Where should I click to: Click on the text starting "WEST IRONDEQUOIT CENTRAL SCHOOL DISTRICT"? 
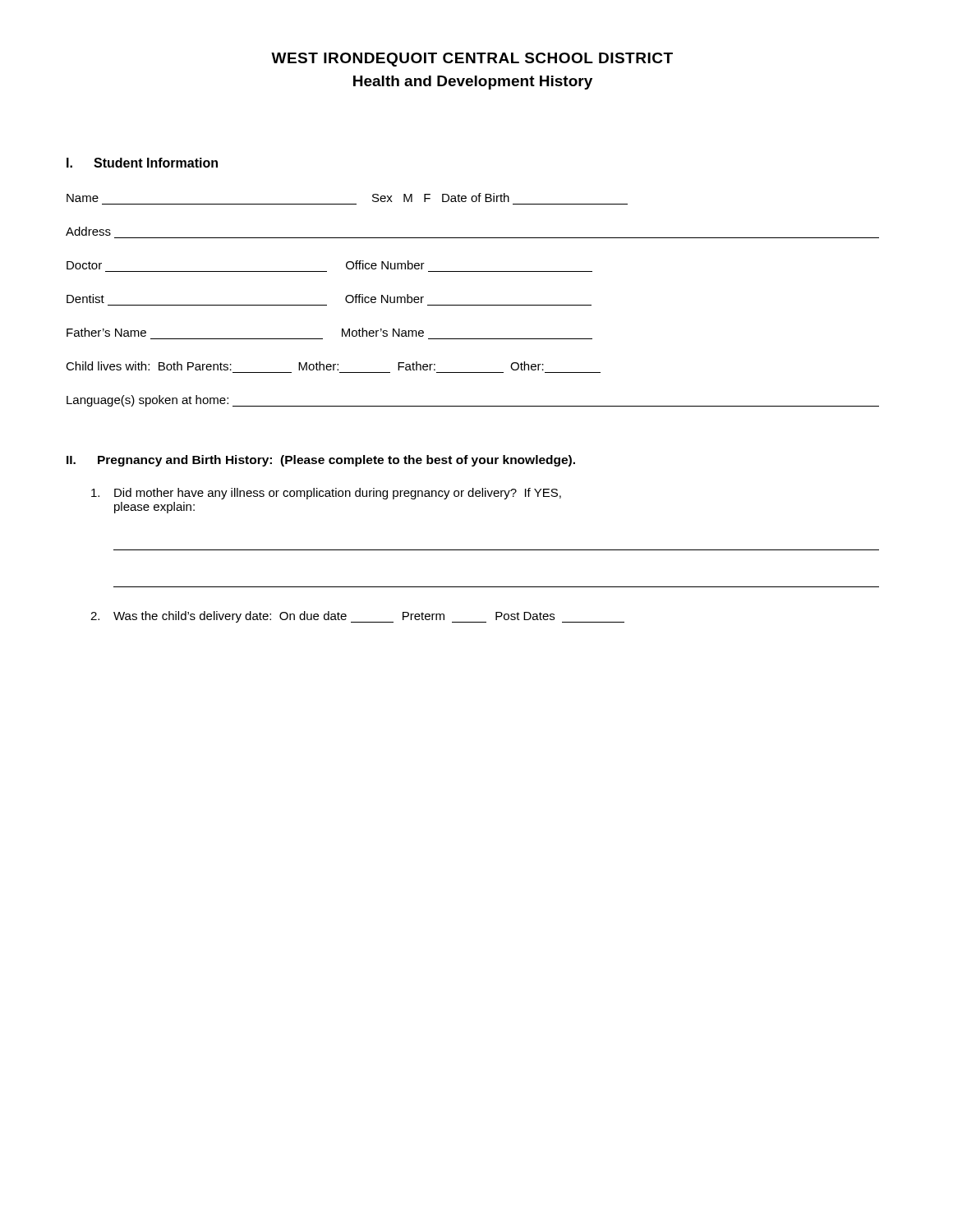[472, 58]
